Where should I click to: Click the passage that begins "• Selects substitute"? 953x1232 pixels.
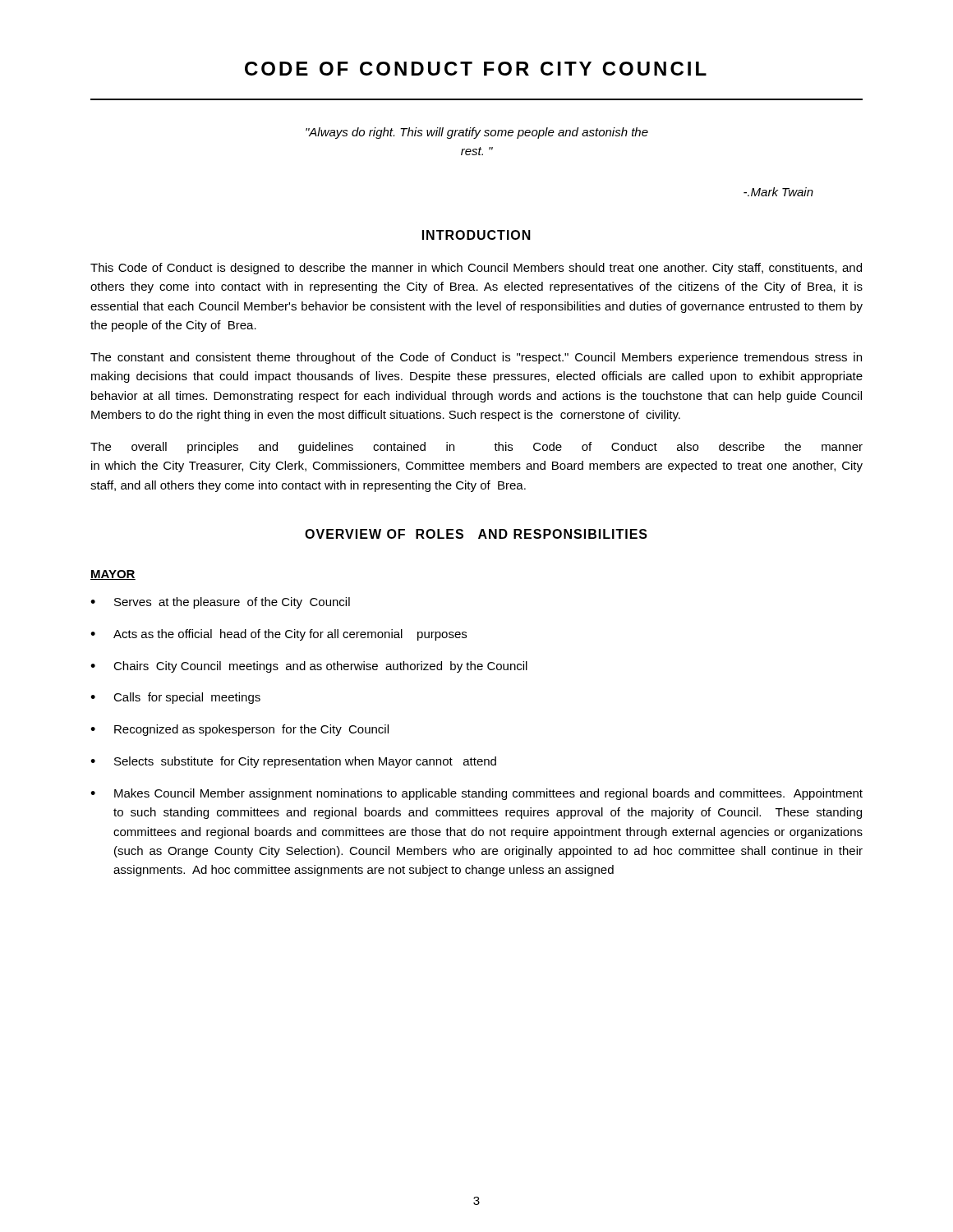coord(476,763)
